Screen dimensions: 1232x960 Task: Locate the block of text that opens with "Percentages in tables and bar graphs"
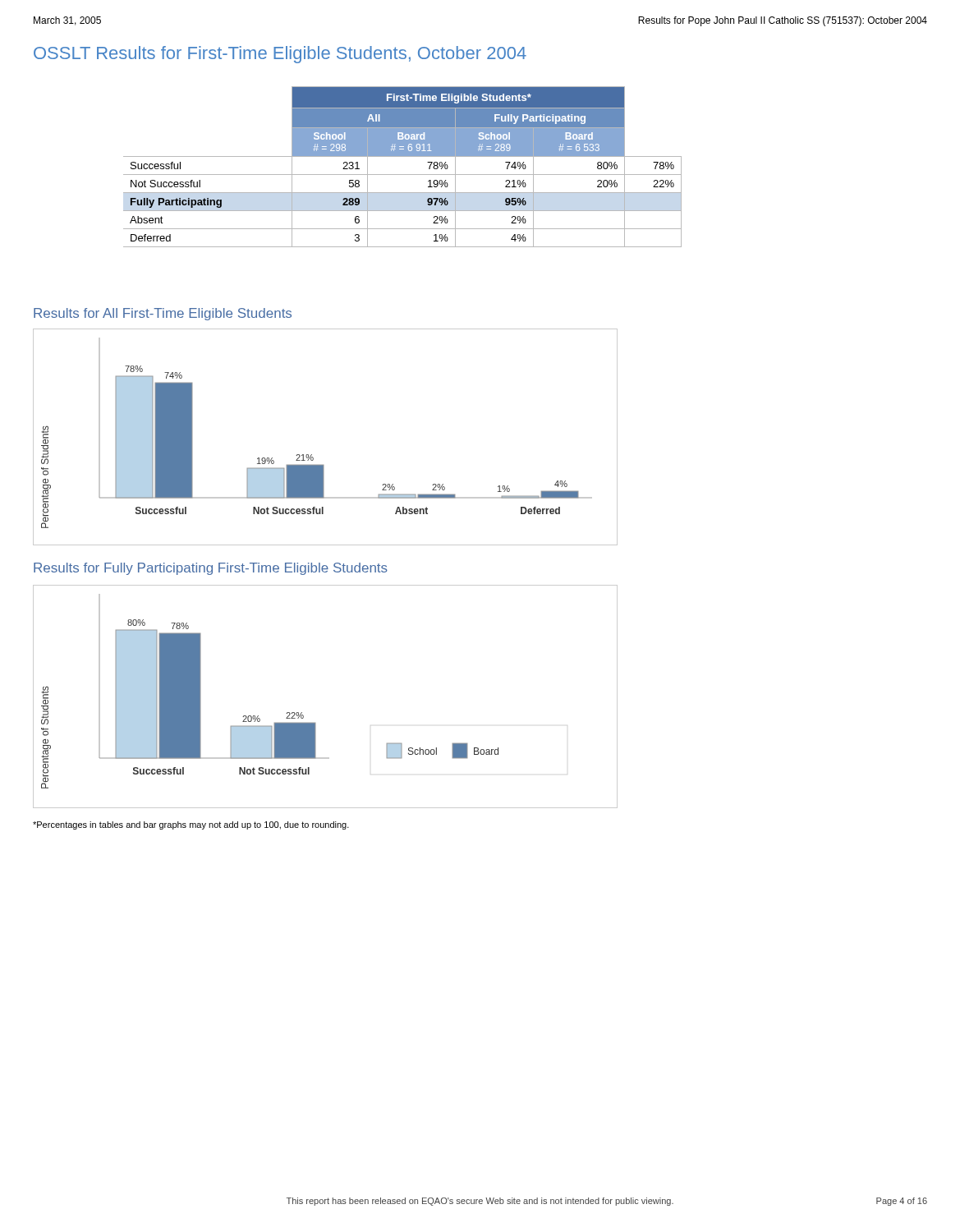click(x=191, y=825)
